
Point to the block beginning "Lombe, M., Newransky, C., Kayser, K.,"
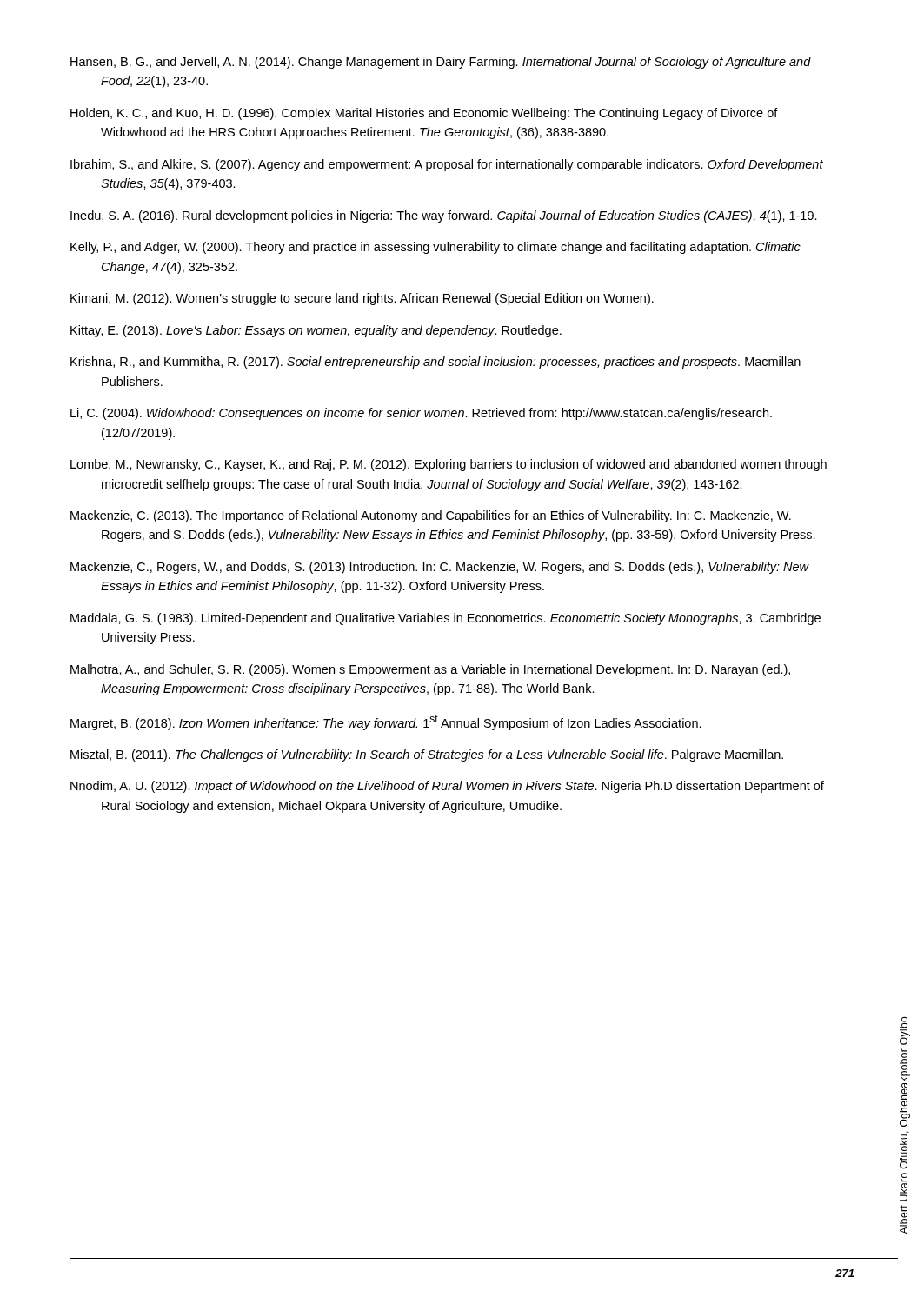(448, 474)
